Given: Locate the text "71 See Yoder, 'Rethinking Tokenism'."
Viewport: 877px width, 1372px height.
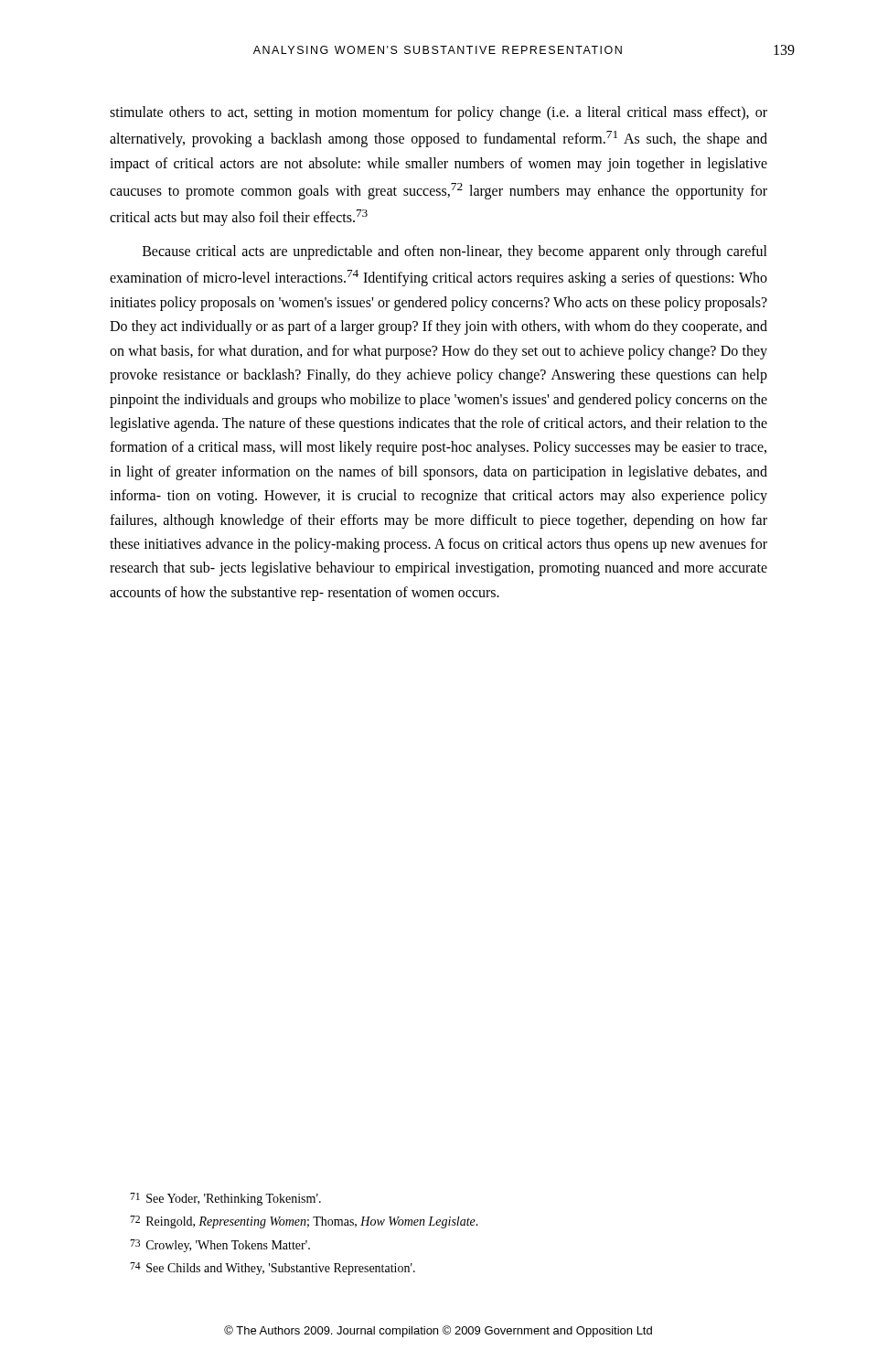Looking at the screenshot, I should point(225,1199).
